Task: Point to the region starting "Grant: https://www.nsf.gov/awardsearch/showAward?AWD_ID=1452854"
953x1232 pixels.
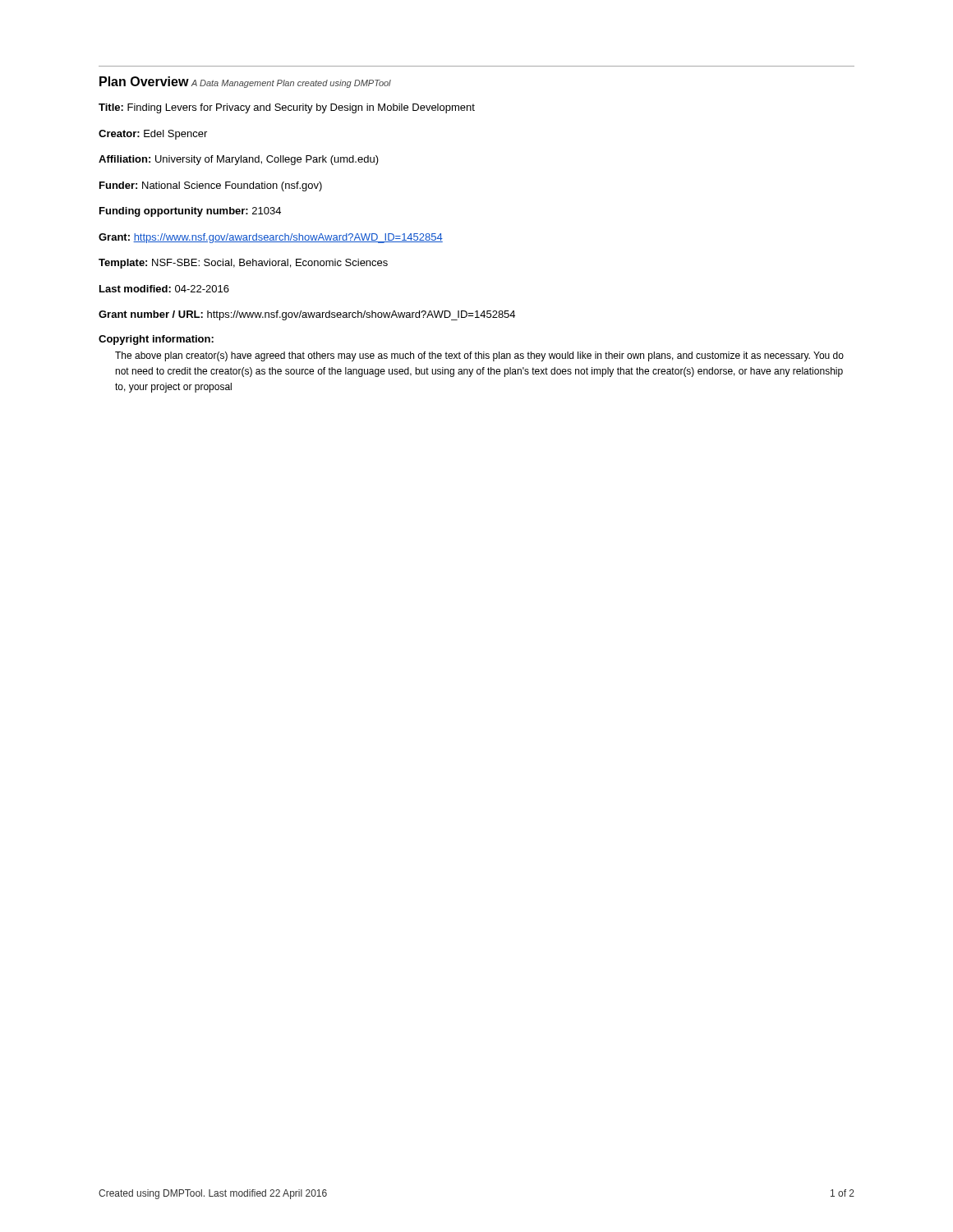Action: pos(271,237)
